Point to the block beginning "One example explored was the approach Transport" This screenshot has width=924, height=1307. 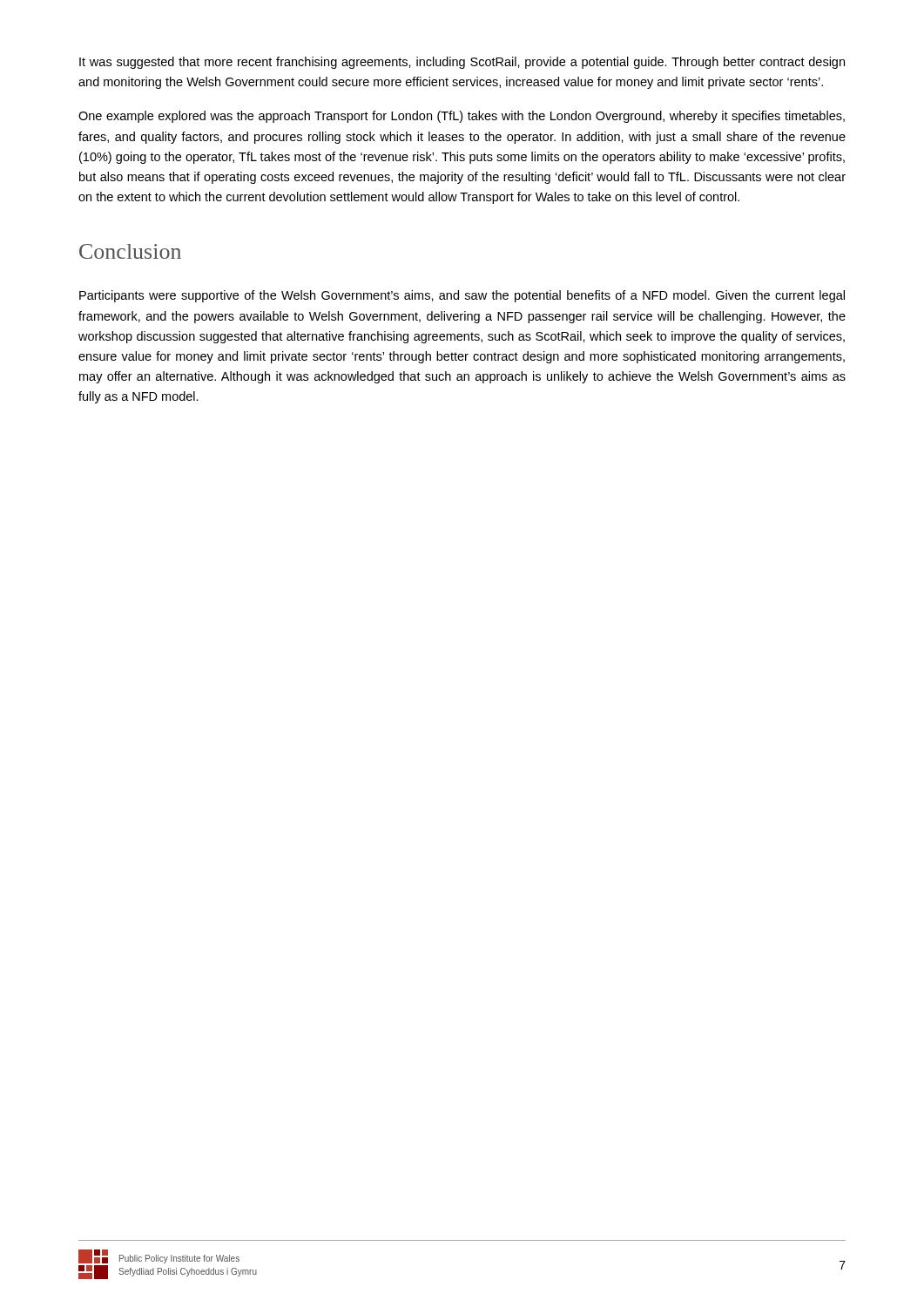(462, 157)
